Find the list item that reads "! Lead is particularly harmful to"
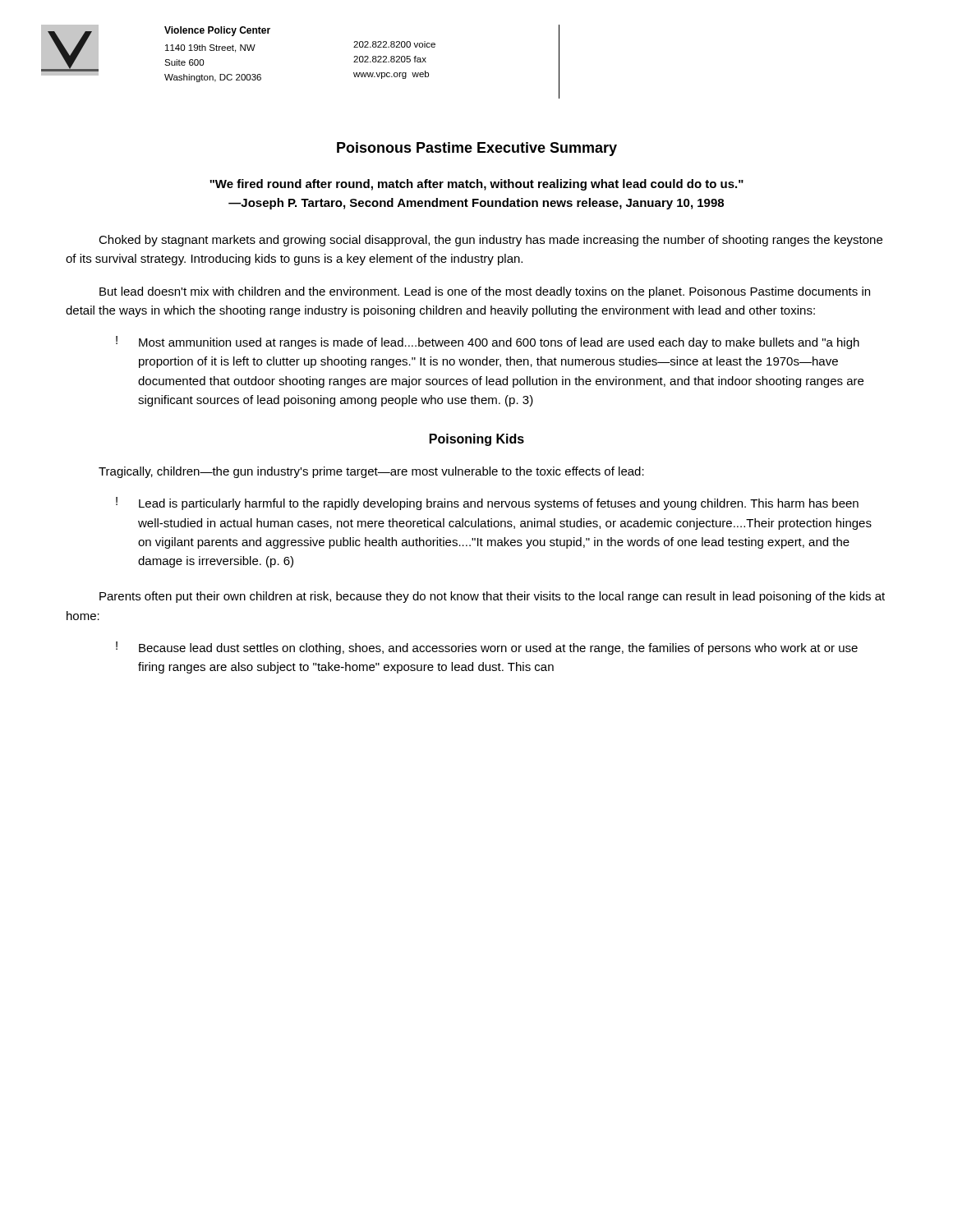Screen dimensions: 1232x953 [x=501, y=532]
